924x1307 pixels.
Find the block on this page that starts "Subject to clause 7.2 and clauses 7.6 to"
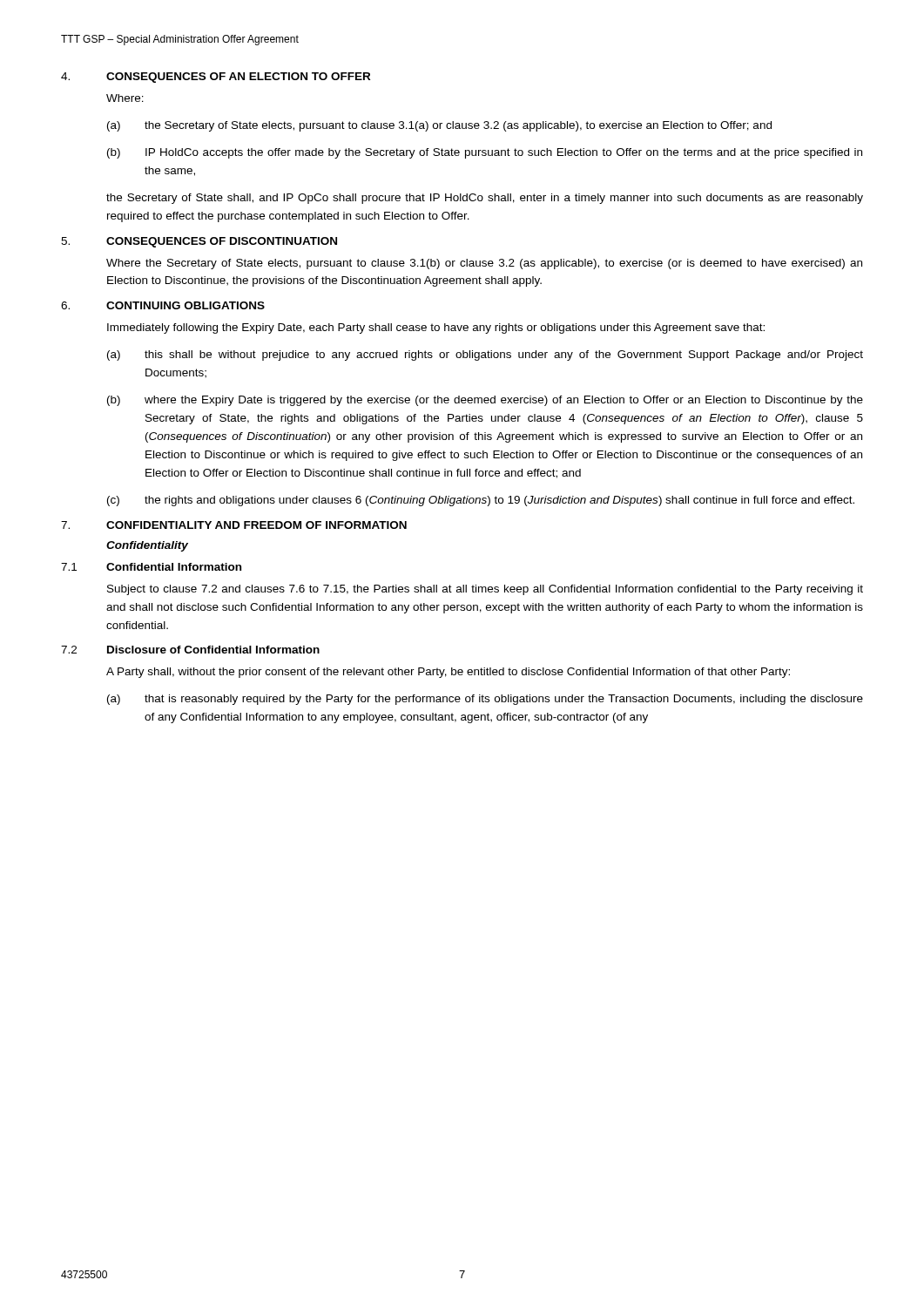[x=485, y=607]
